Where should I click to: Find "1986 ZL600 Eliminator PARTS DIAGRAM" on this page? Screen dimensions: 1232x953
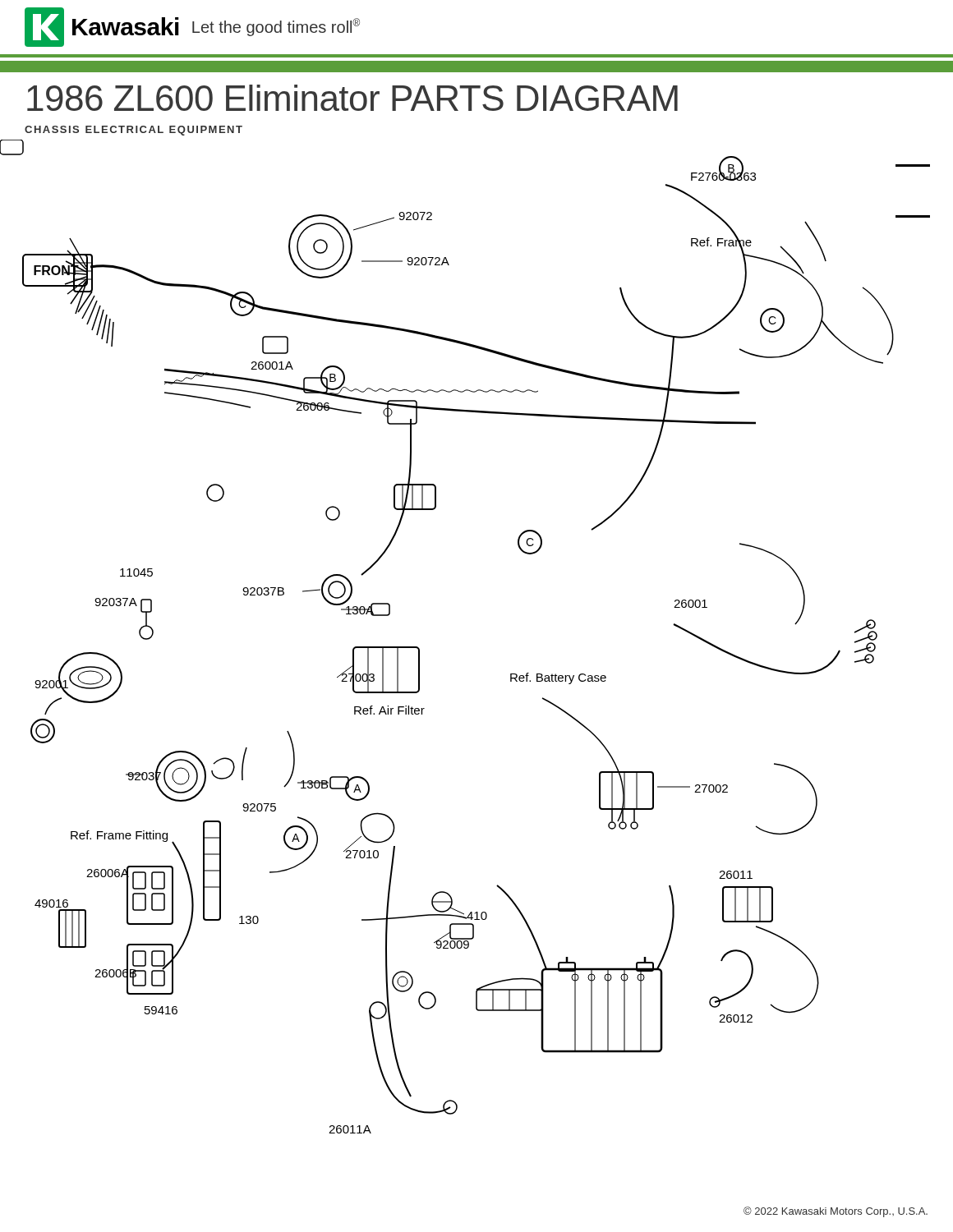tap(352, 99)
